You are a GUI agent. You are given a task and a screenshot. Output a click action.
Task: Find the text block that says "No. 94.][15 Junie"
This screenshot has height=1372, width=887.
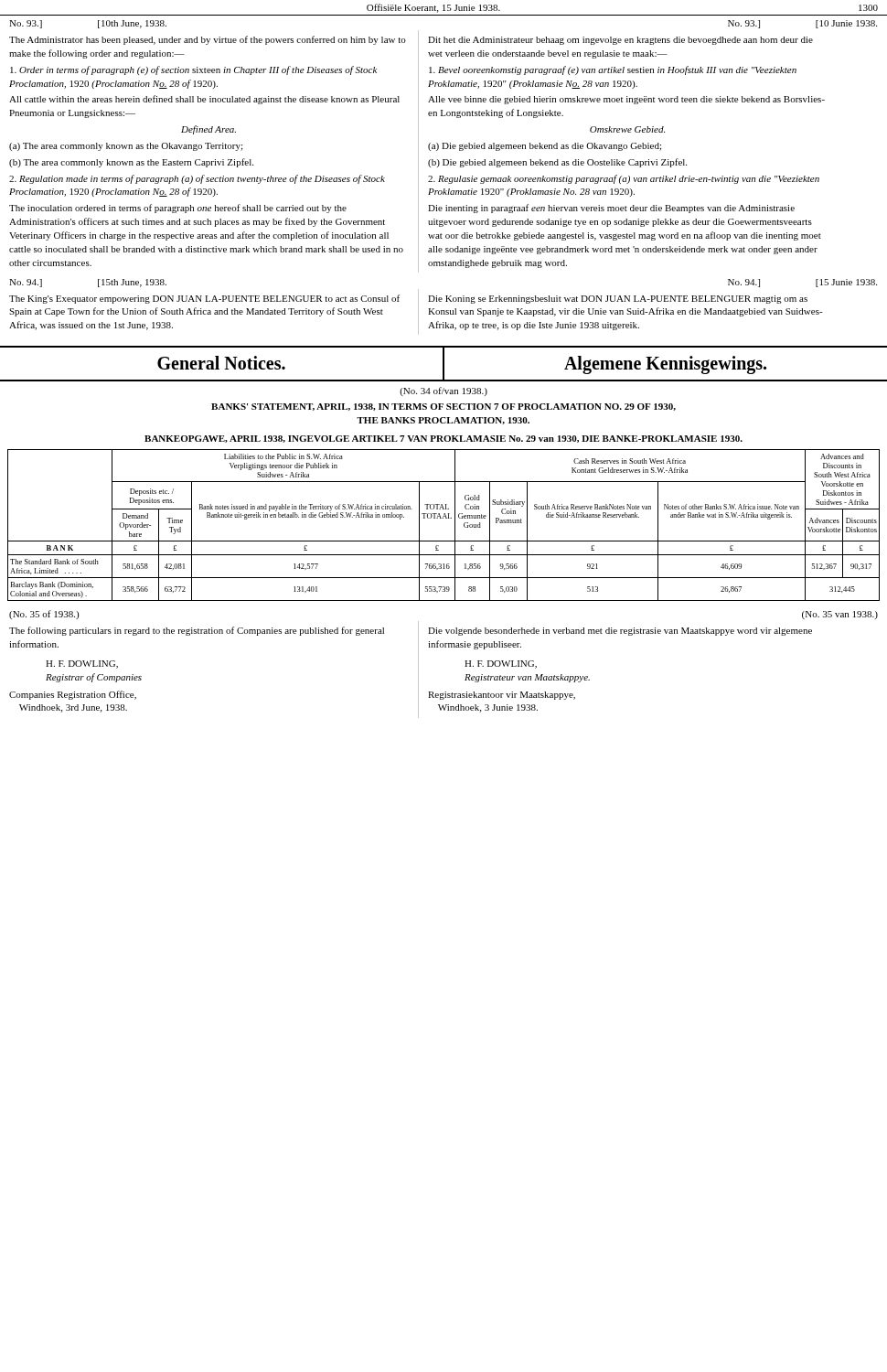pyautogui.click(x=749, y=283)
